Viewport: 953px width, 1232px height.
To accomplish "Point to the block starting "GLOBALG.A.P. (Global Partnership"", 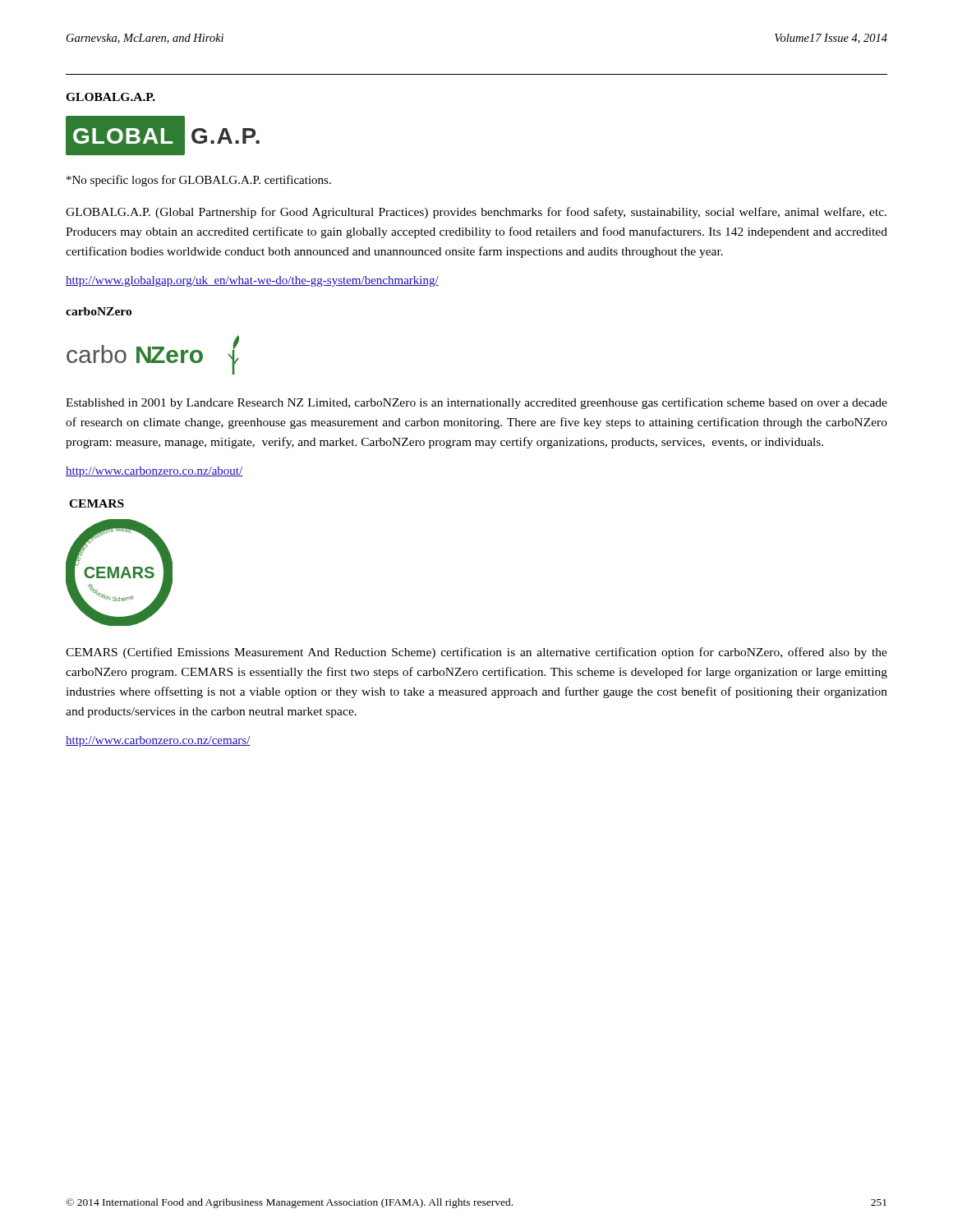I will tap(476, 231).
